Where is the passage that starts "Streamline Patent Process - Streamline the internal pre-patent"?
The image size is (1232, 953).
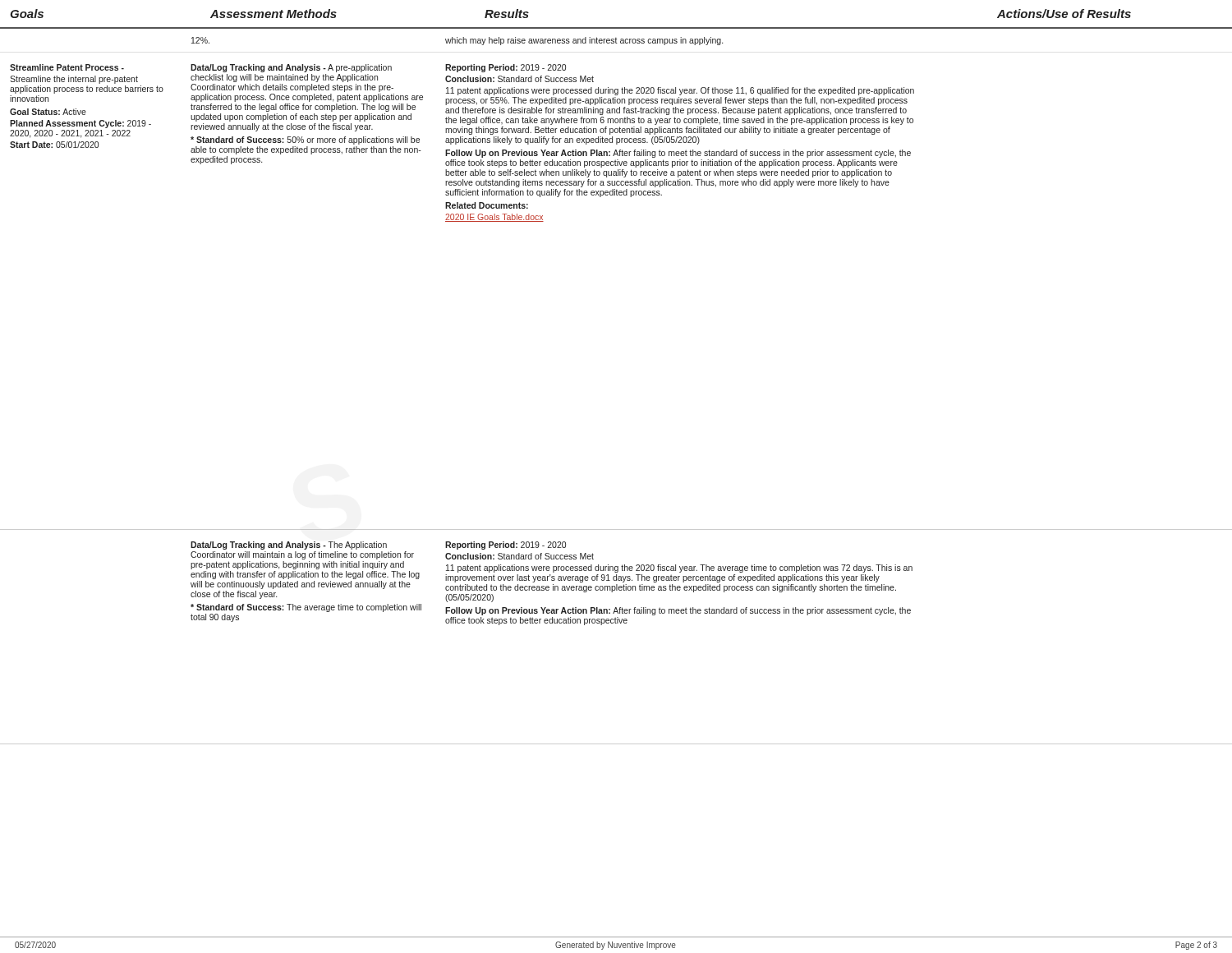point(90,106)
